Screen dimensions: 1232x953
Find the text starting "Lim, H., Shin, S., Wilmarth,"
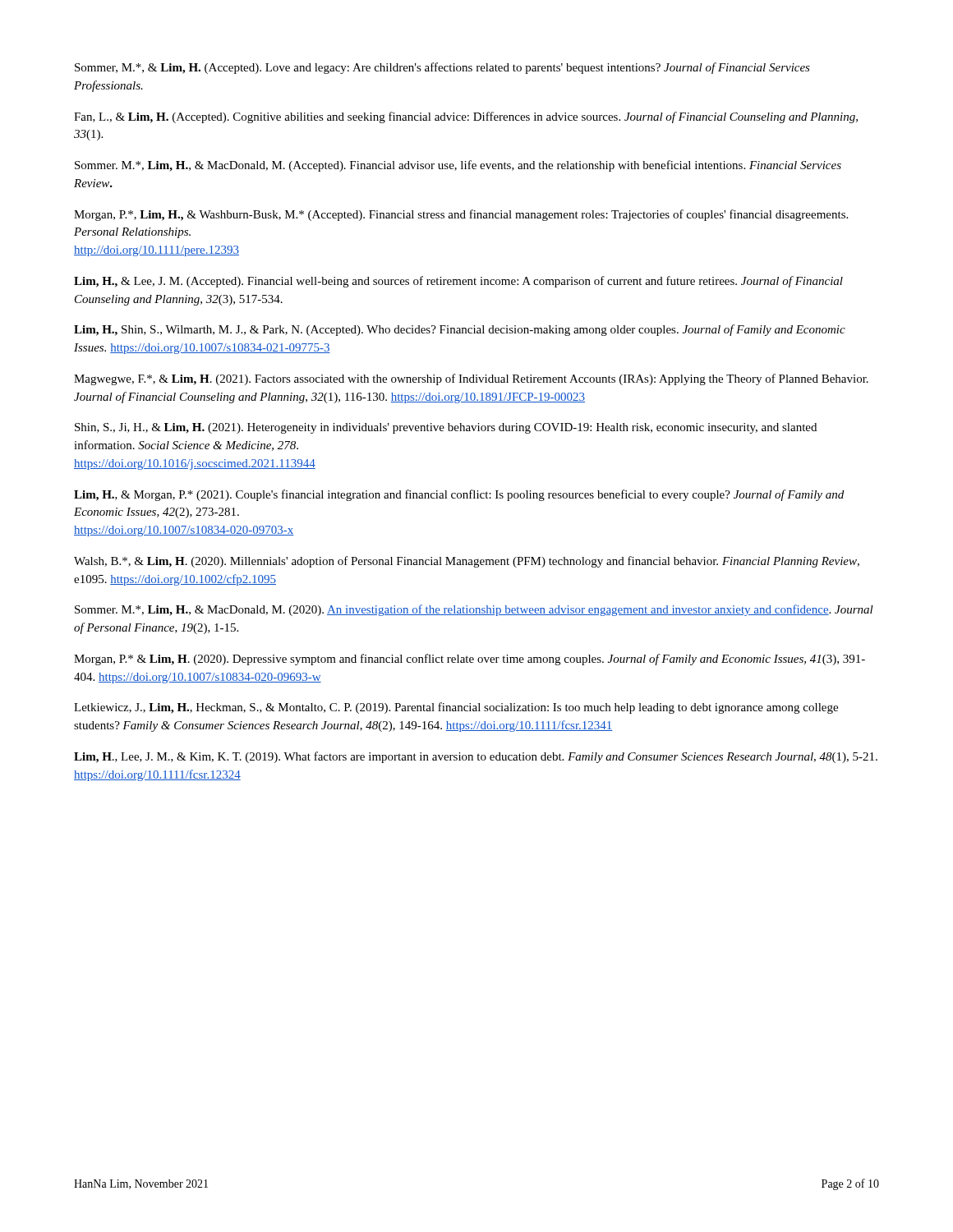(460, 338)
